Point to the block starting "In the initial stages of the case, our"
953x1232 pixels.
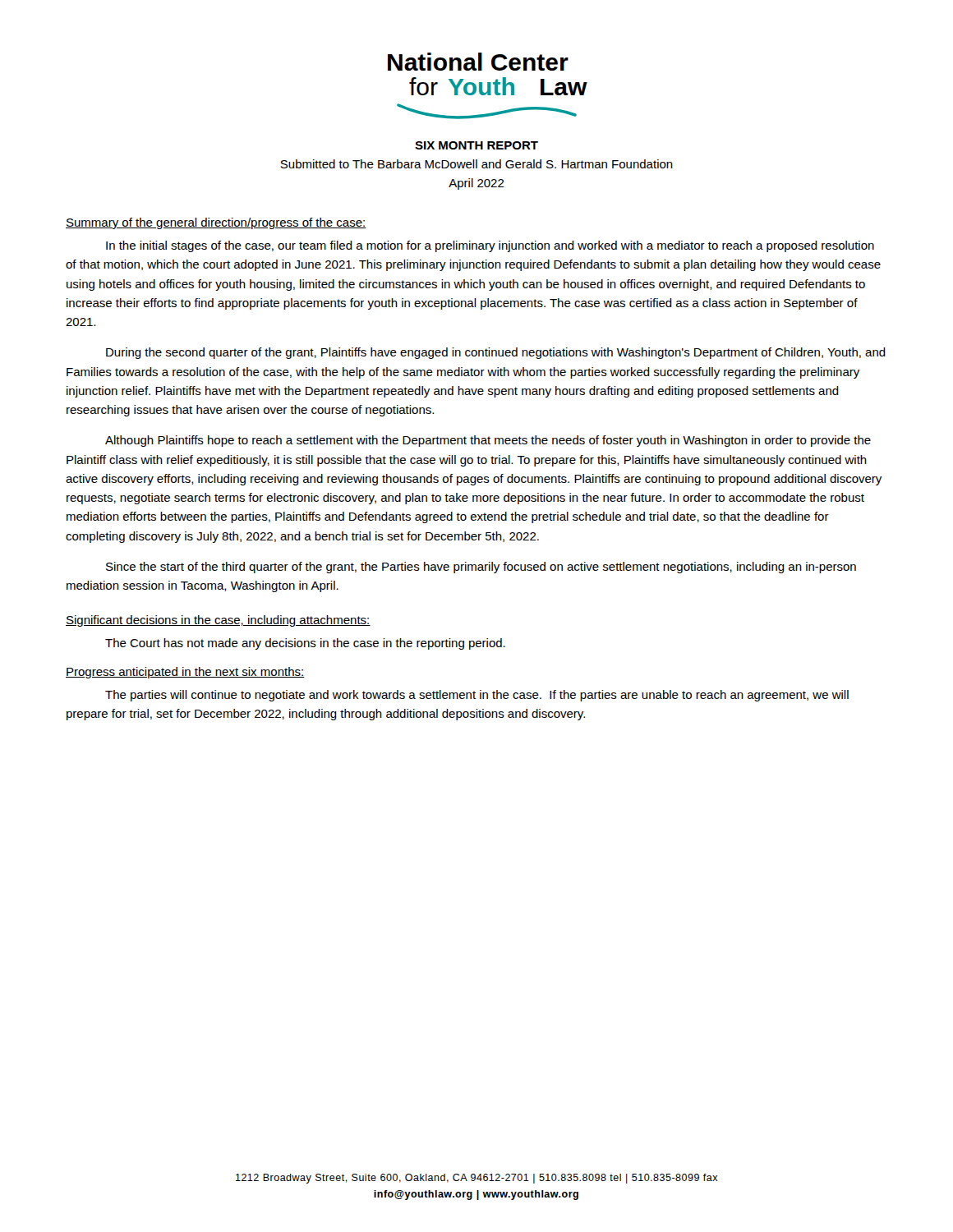coord(473,283)
